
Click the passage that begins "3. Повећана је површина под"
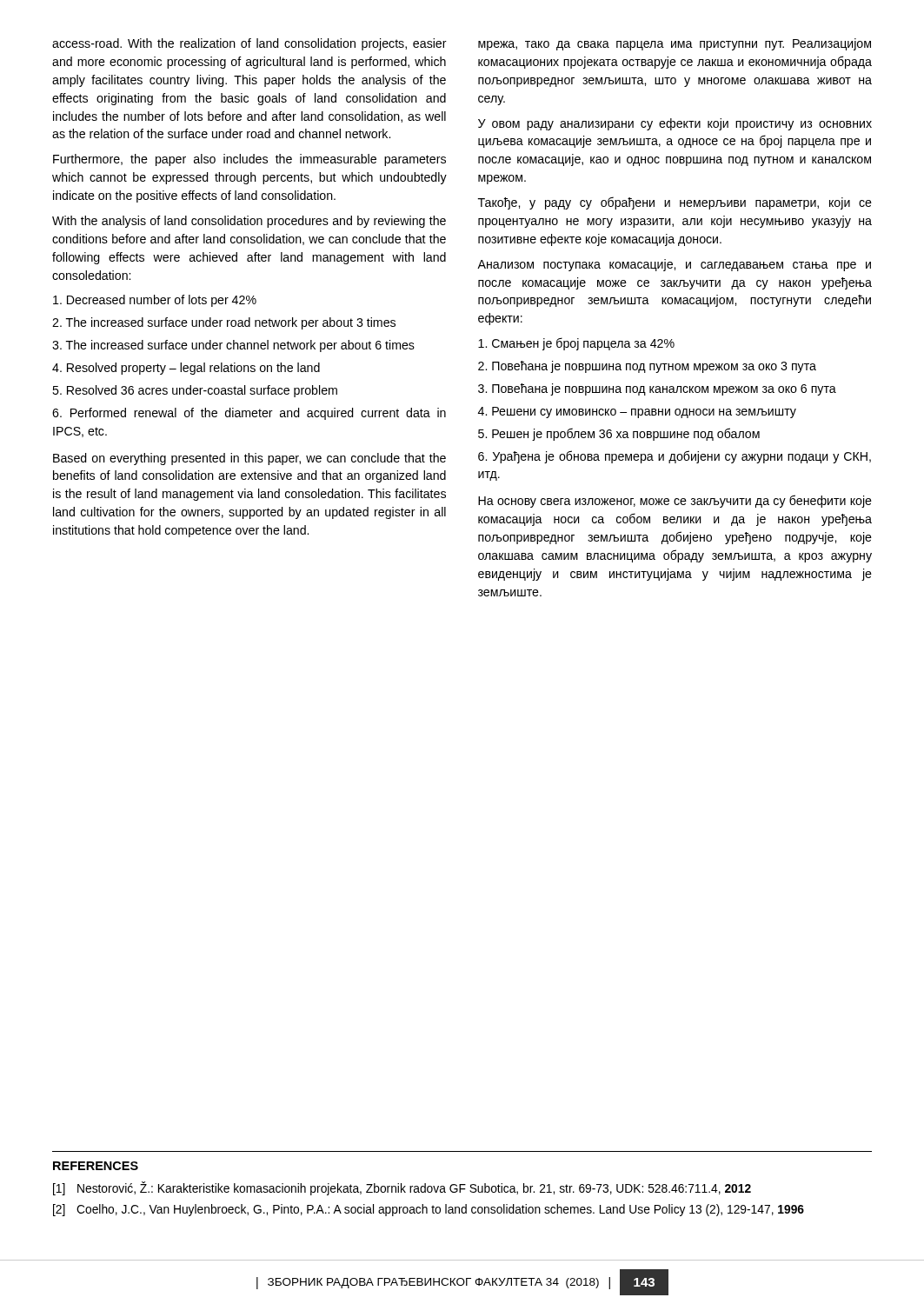[x=657, y=388]
